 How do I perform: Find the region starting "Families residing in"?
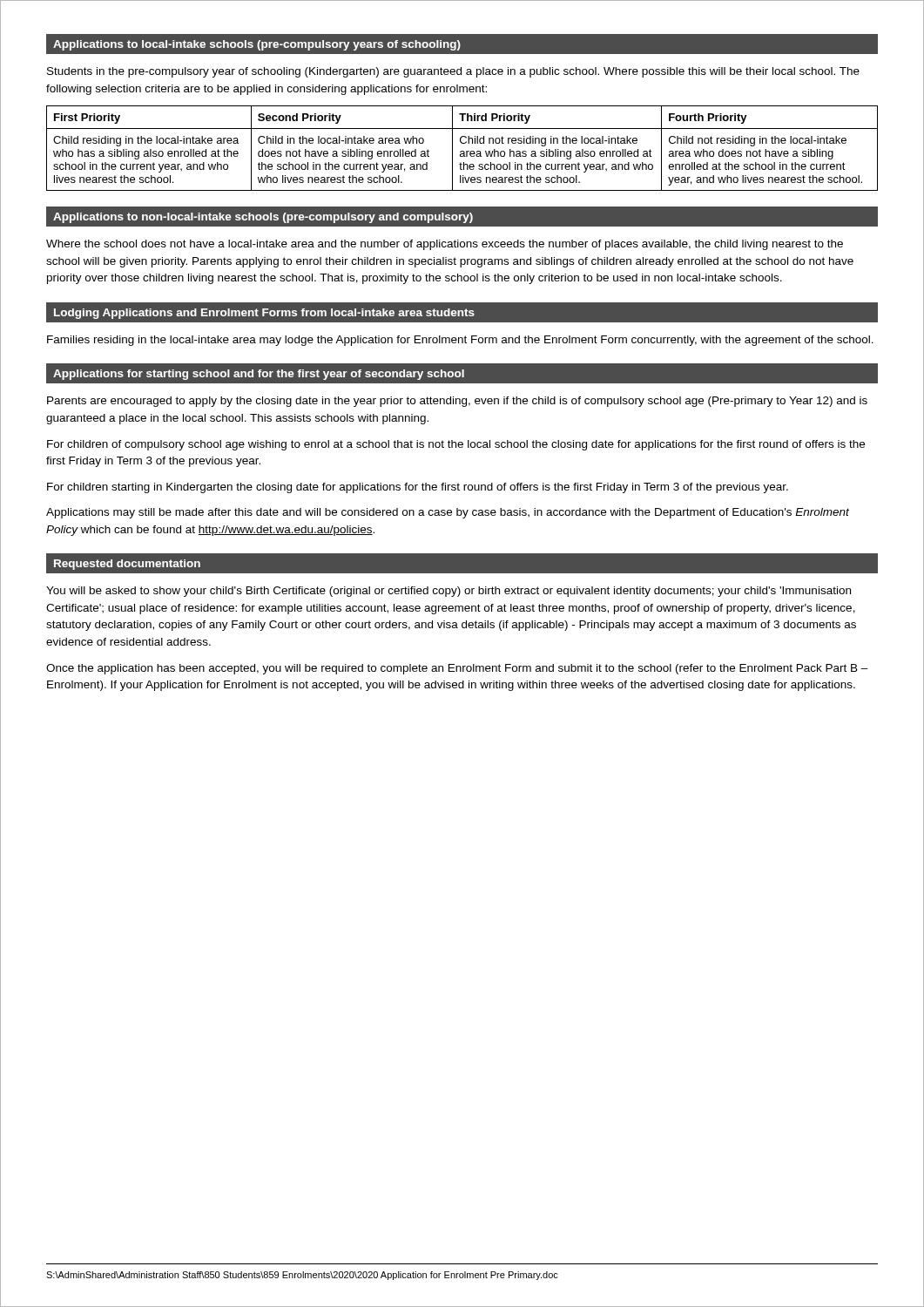(x=460, y=339)
